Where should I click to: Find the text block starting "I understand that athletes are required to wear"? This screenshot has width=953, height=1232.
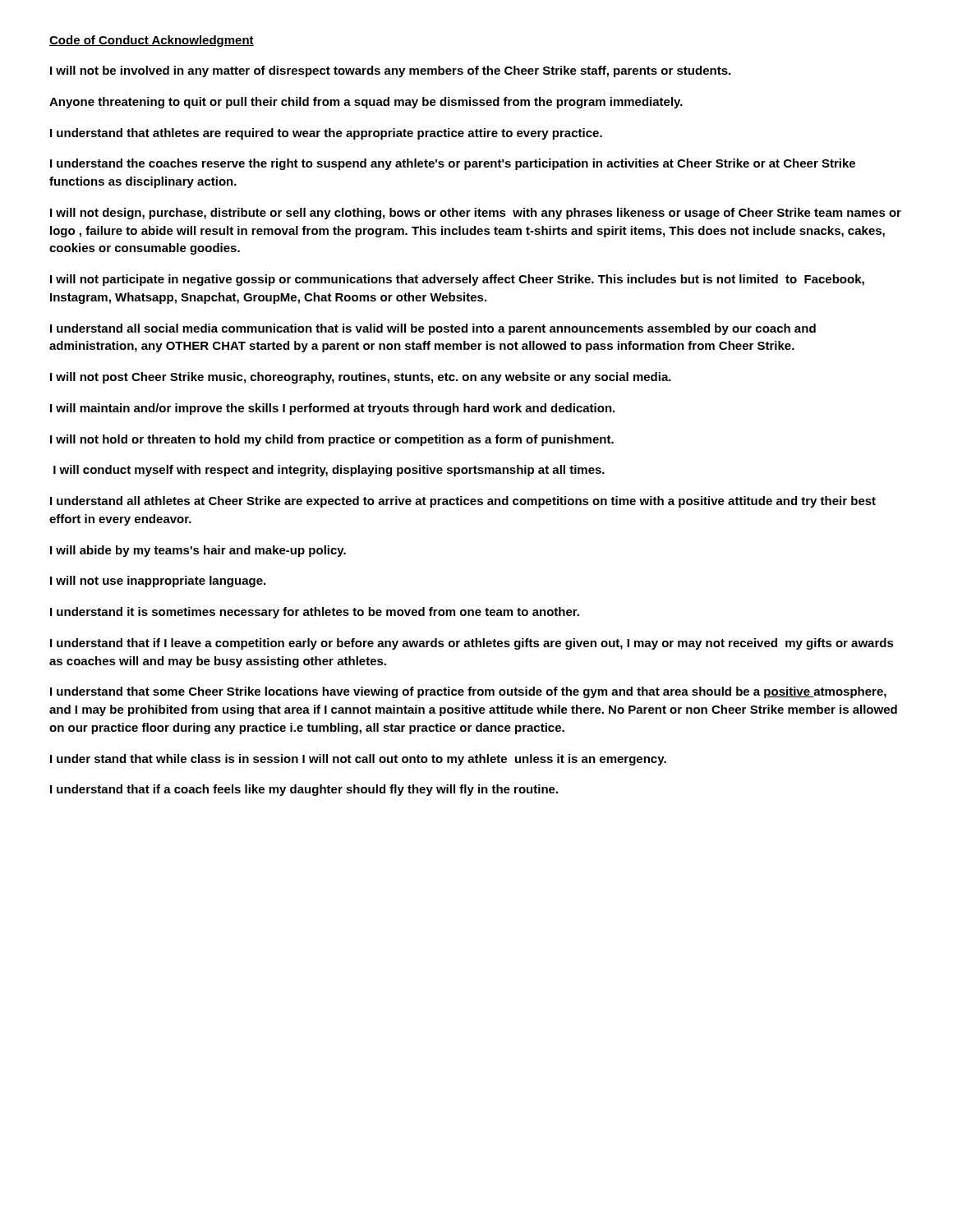coord(326,132)
